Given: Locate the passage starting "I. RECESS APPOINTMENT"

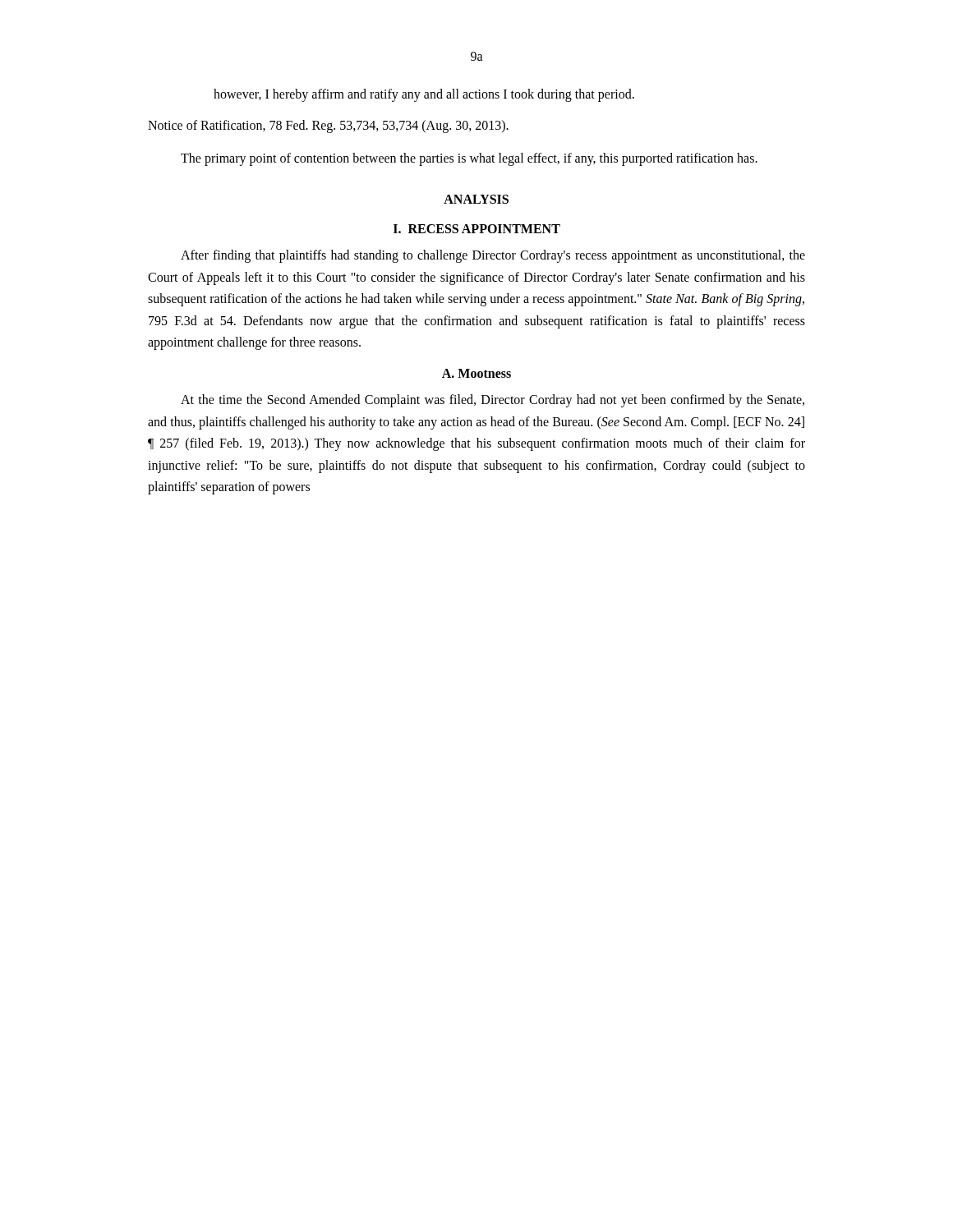Looking at the screenshot, I should point(476,229).
